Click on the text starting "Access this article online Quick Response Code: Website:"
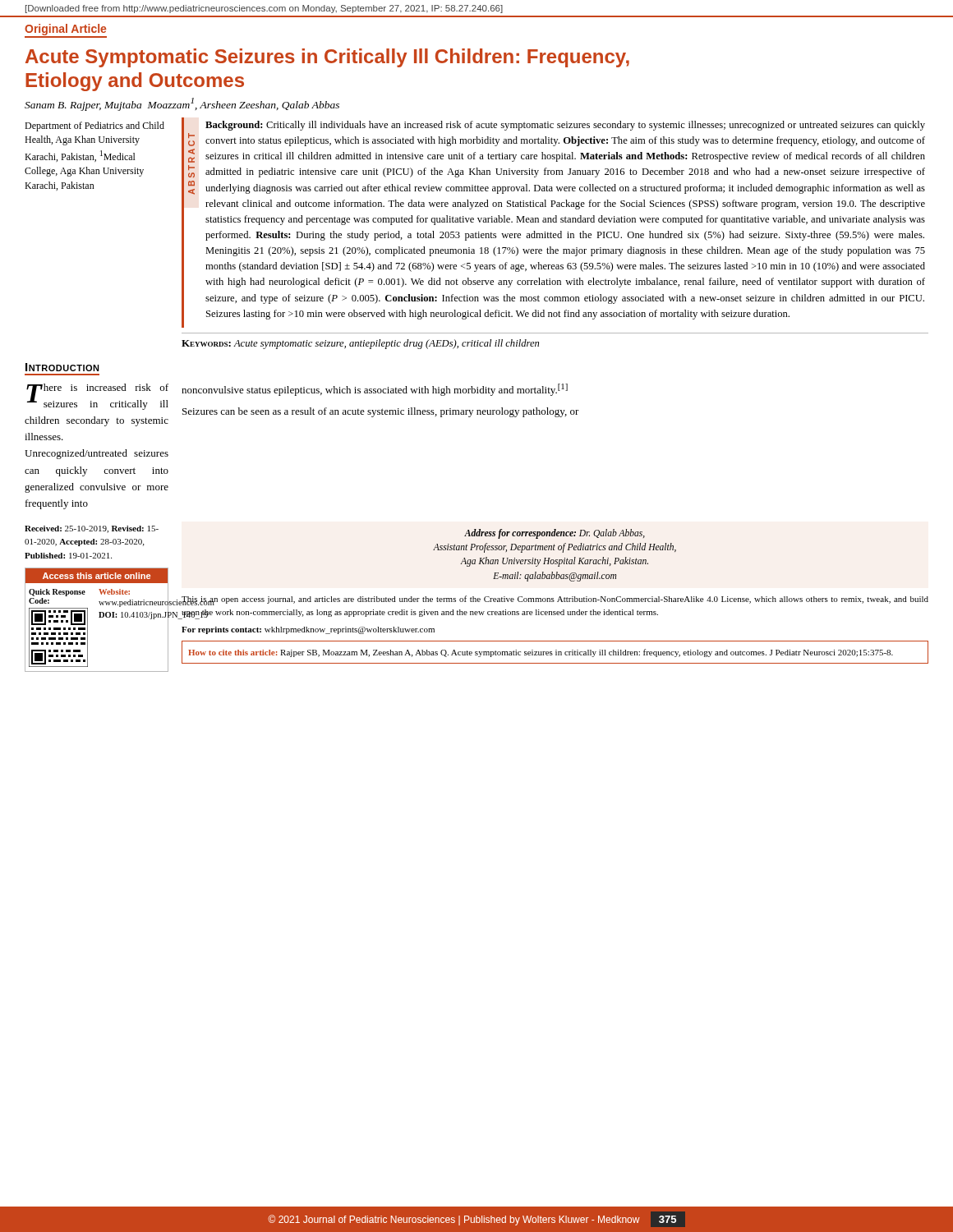 pos(97,620)
